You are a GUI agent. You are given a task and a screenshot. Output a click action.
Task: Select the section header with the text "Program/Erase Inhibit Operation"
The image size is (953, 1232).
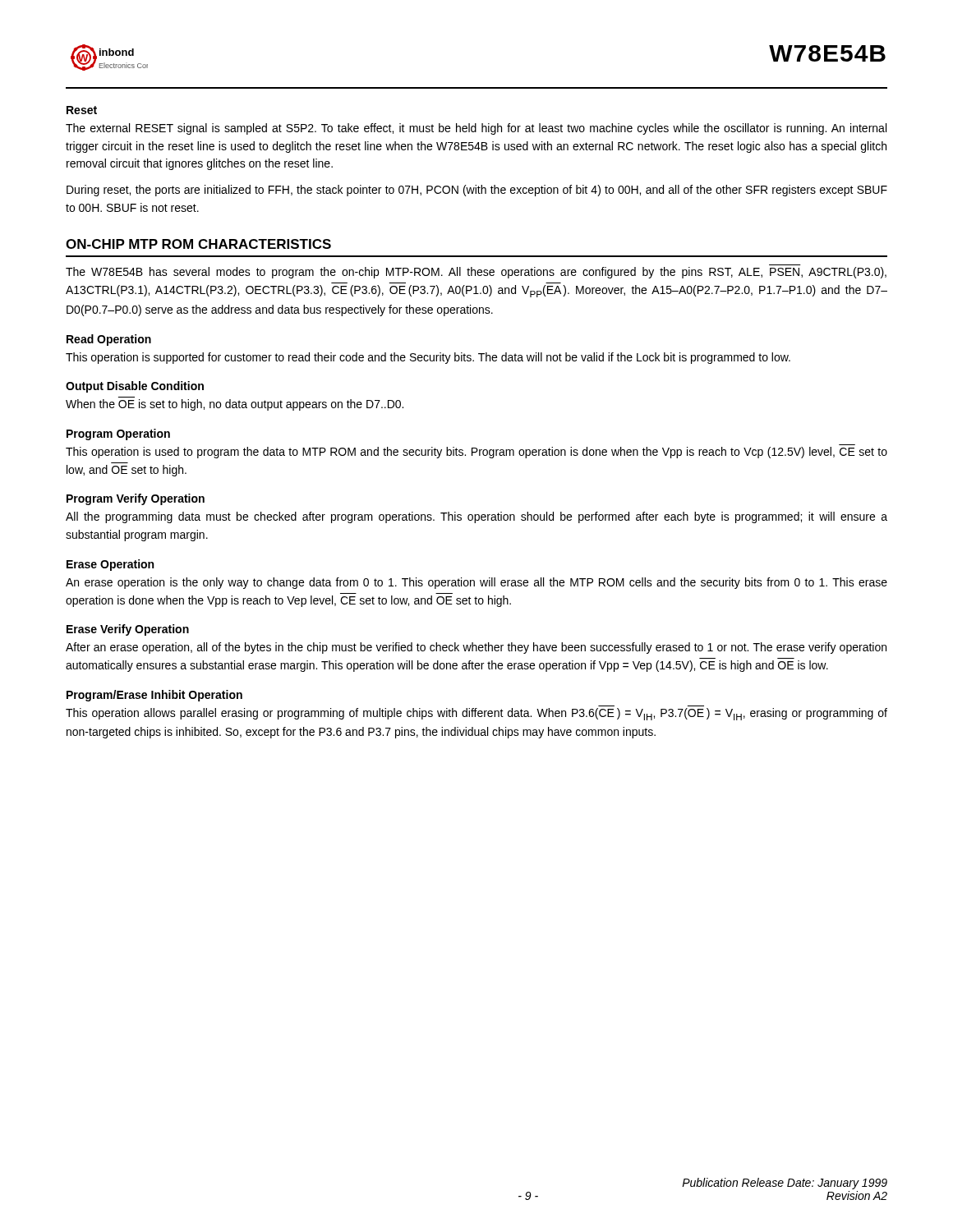pyautogui.click(x=154, y=694)
